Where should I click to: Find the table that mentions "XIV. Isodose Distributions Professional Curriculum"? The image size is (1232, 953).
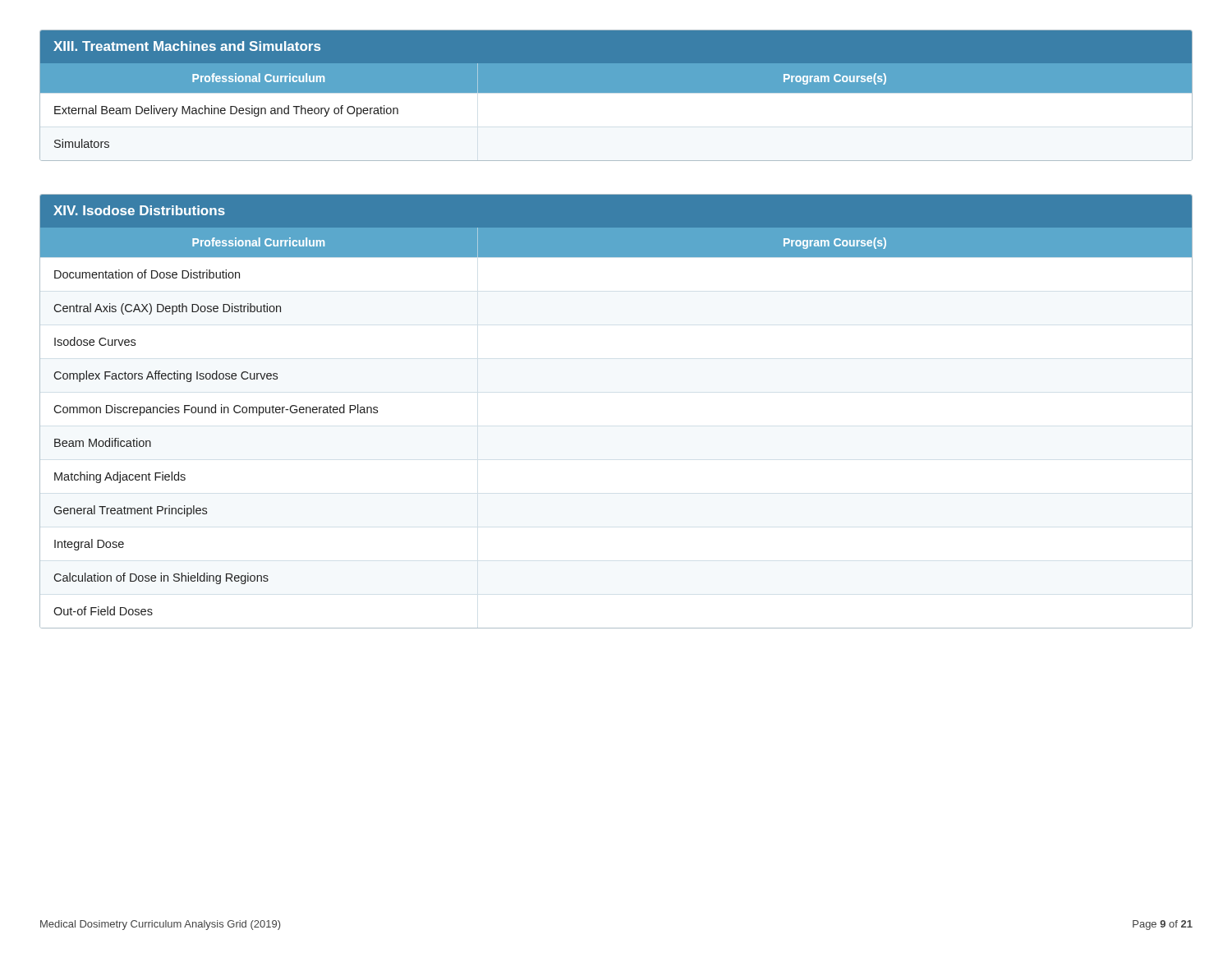616,411
